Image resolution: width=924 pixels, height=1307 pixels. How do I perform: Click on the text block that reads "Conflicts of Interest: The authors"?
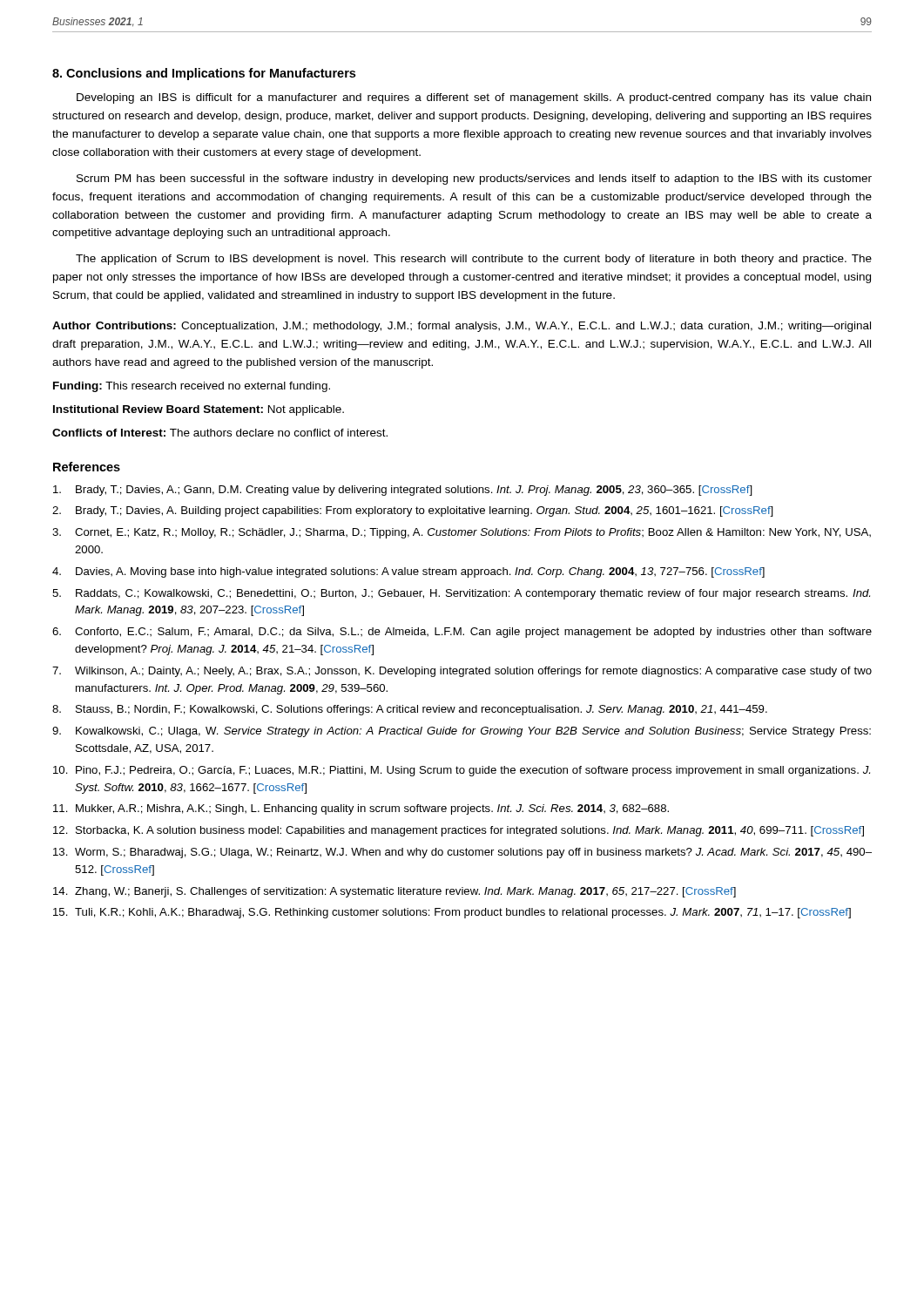pos(220,432)
